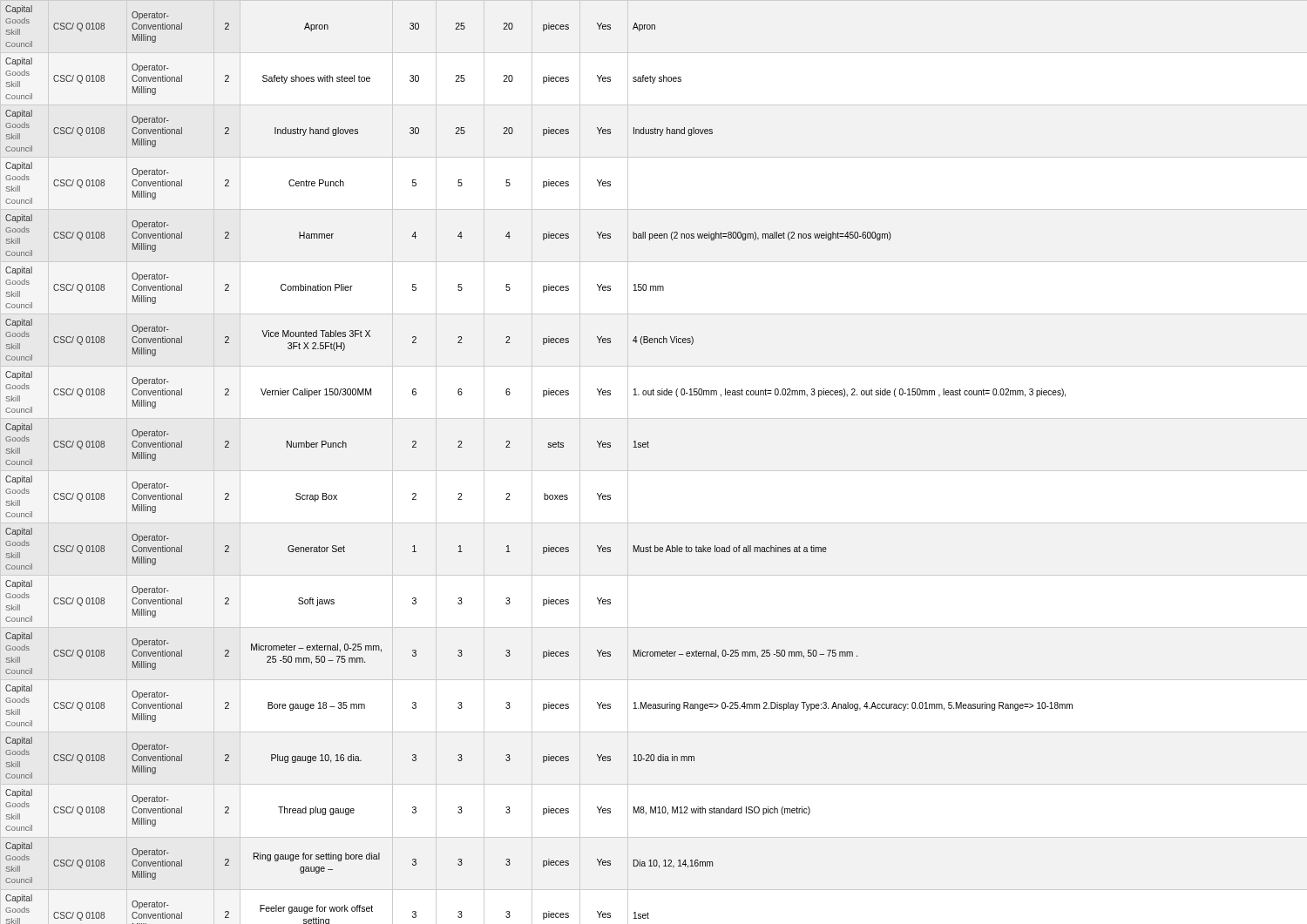Viewport: 1307px width, 924px height.
Task: Find the table that mentions "CSC/ Q 0108"
Action: click(654, 462)
